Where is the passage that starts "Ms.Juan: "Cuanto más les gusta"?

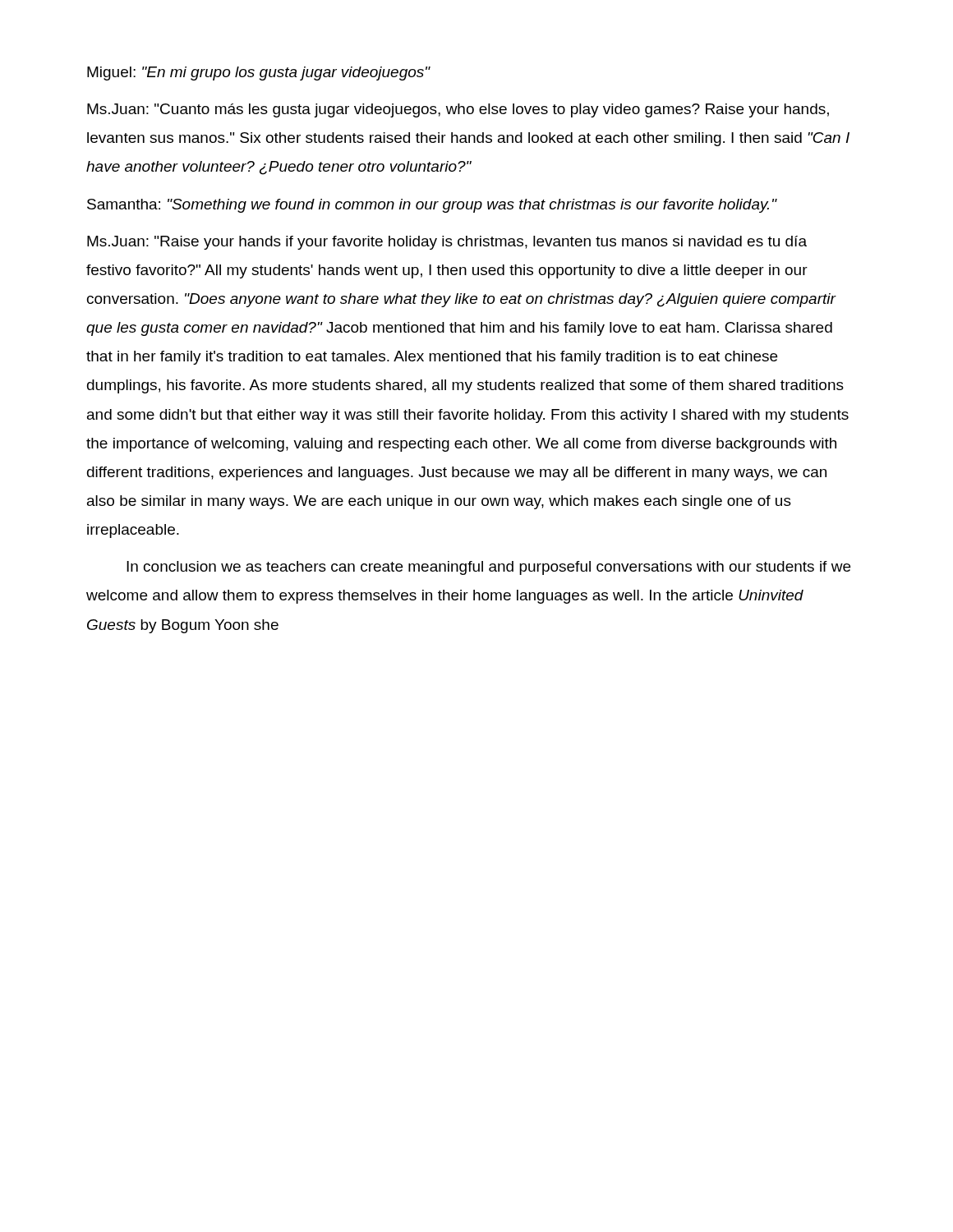coord(468,138)
